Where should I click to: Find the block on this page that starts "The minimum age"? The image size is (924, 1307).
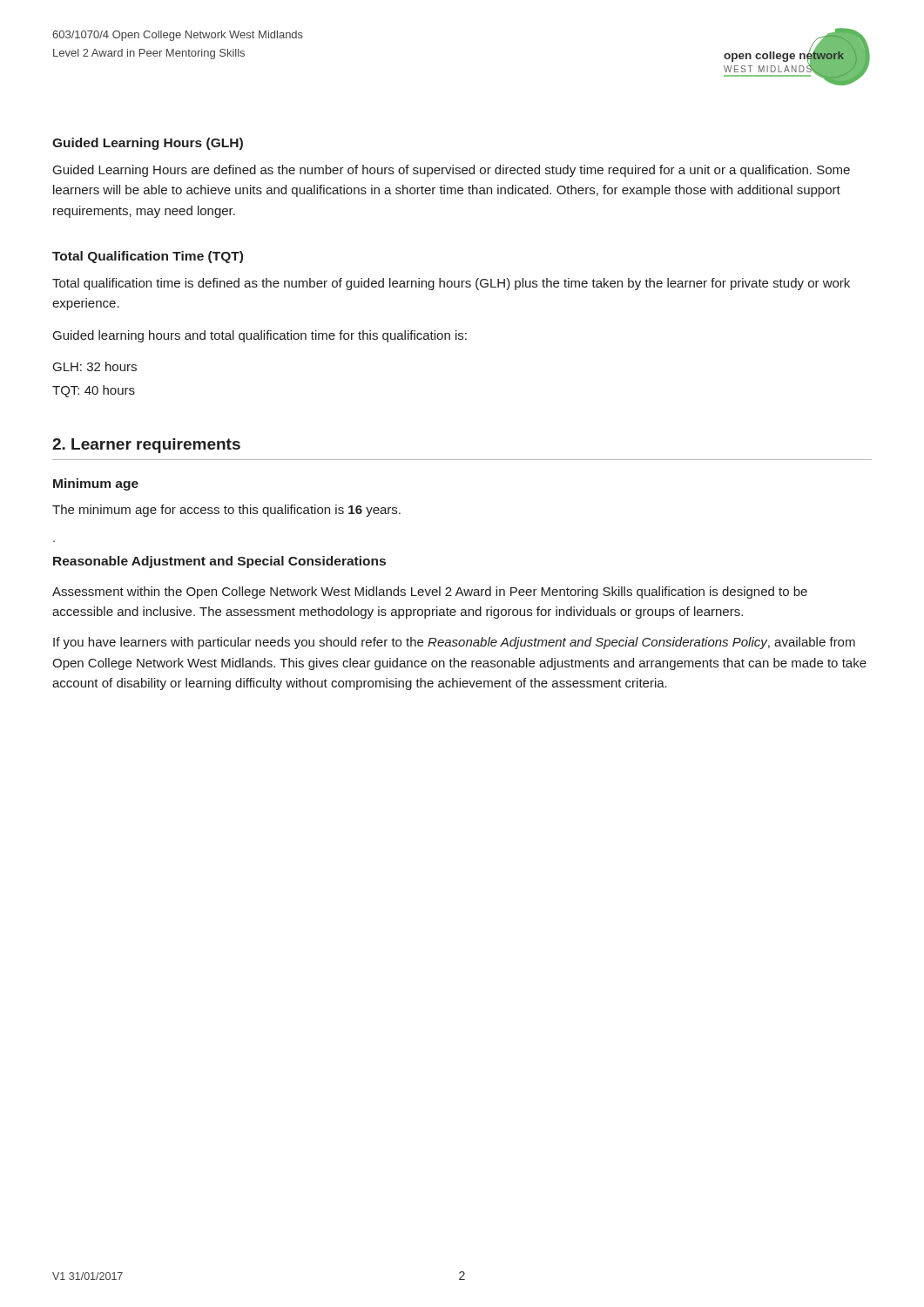227,509
